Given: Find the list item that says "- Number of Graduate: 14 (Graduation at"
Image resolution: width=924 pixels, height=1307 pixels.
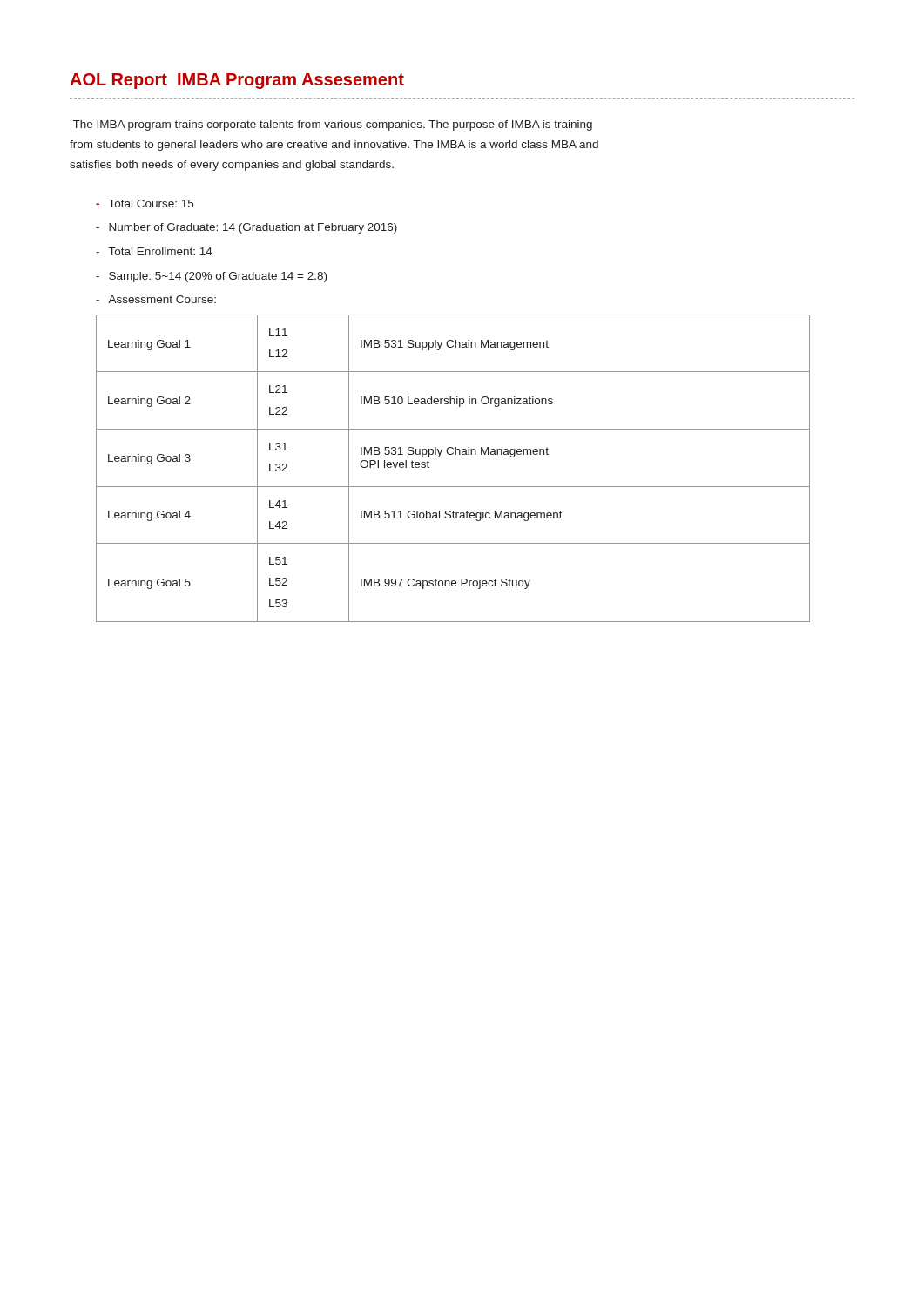Looking at the screenshot, I should pos(246,228).
